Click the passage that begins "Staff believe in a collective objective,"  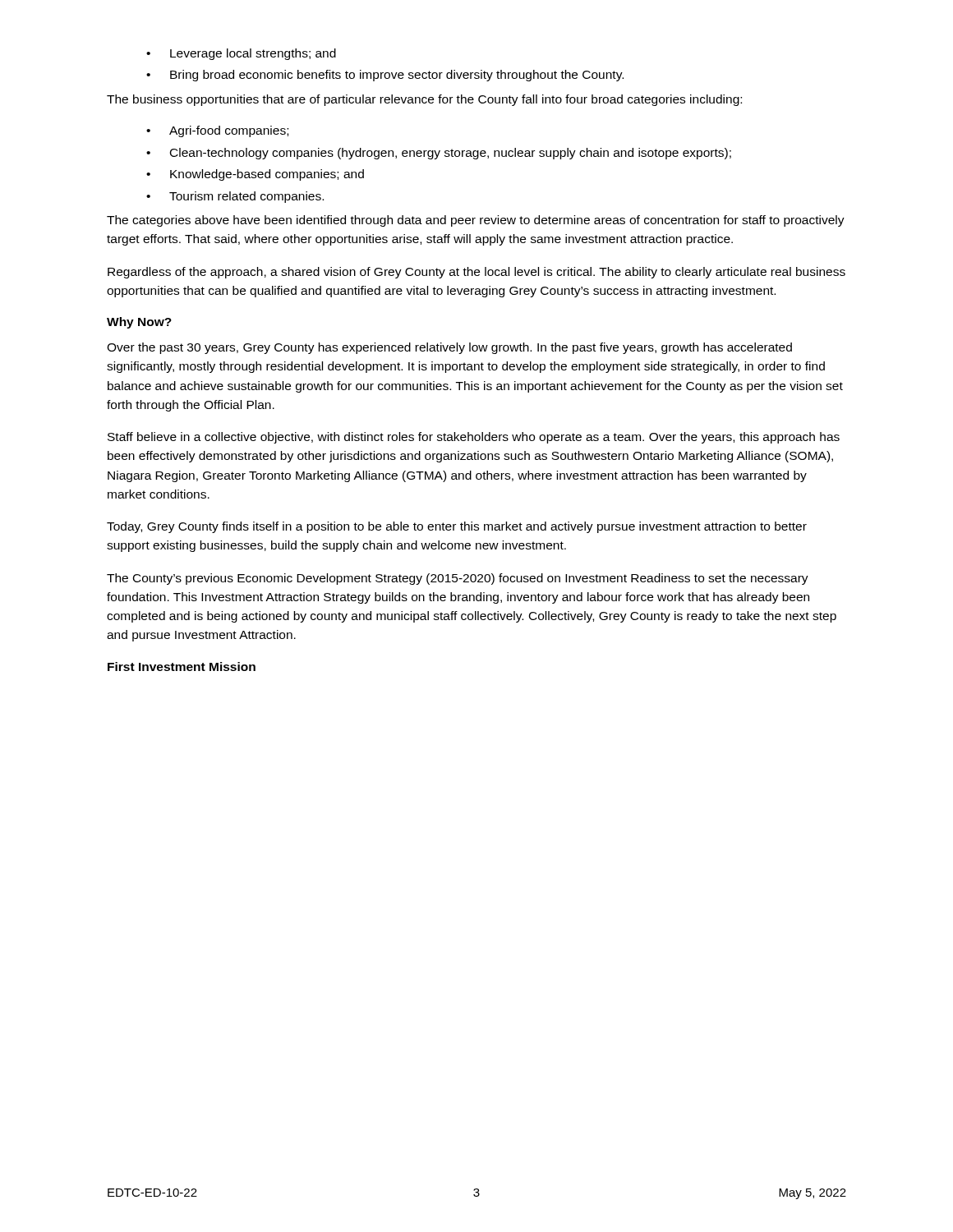click(x=476, y=465)
